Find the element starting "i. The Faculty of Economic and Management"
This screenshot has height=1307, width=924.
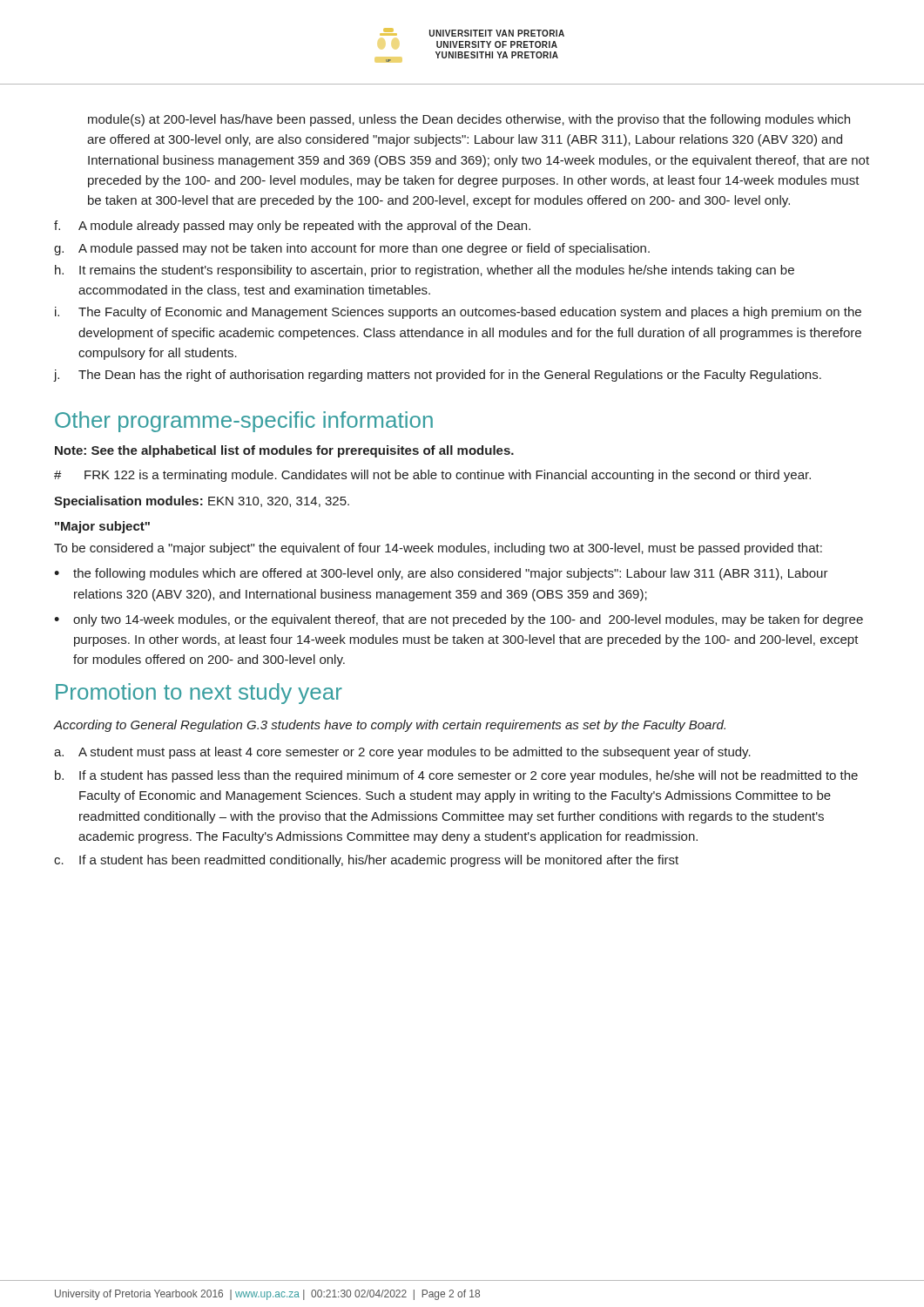click(462, 332)
